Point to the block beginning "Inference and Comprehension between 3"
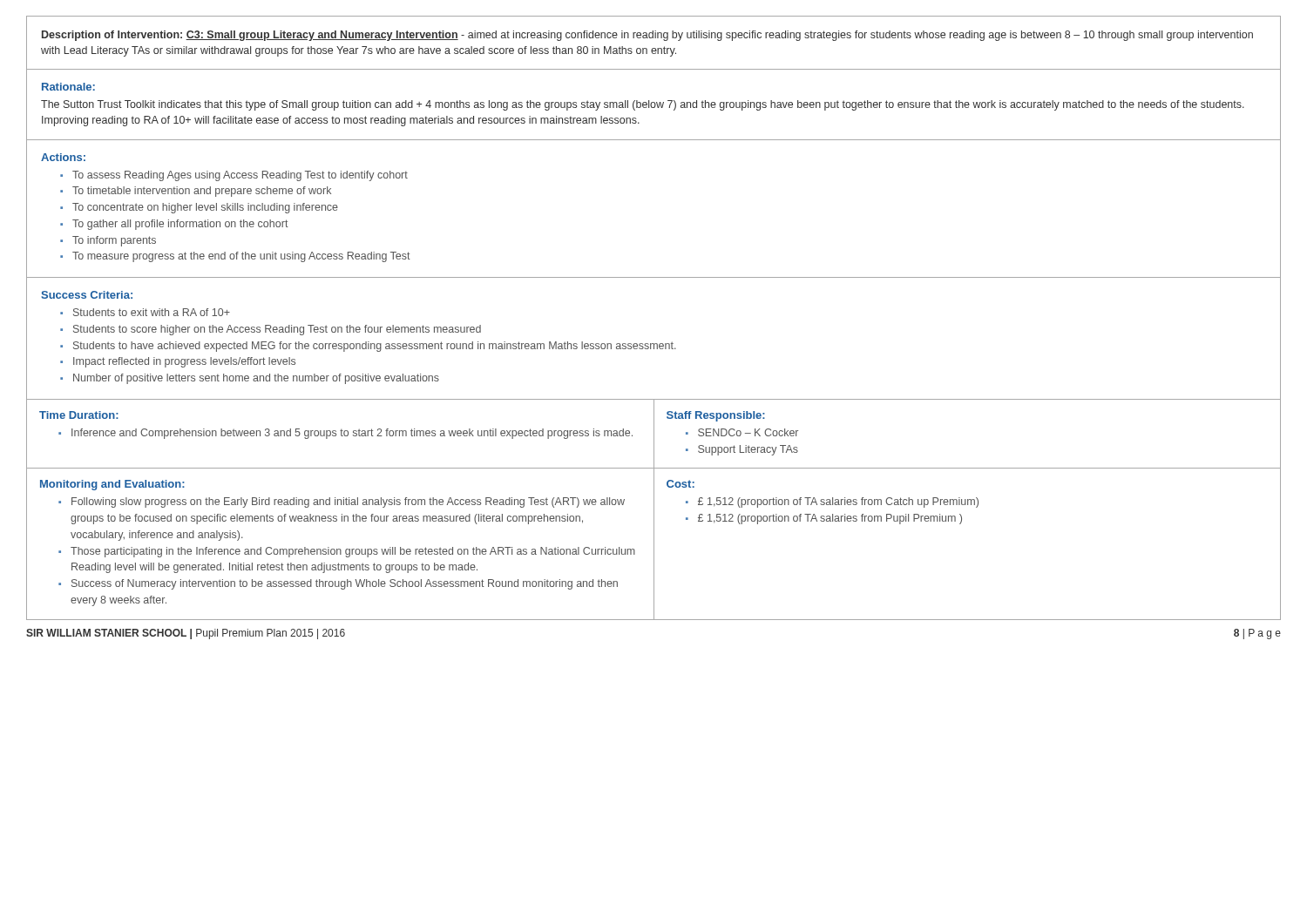1307x924 pixels. [x=352, y=433]
